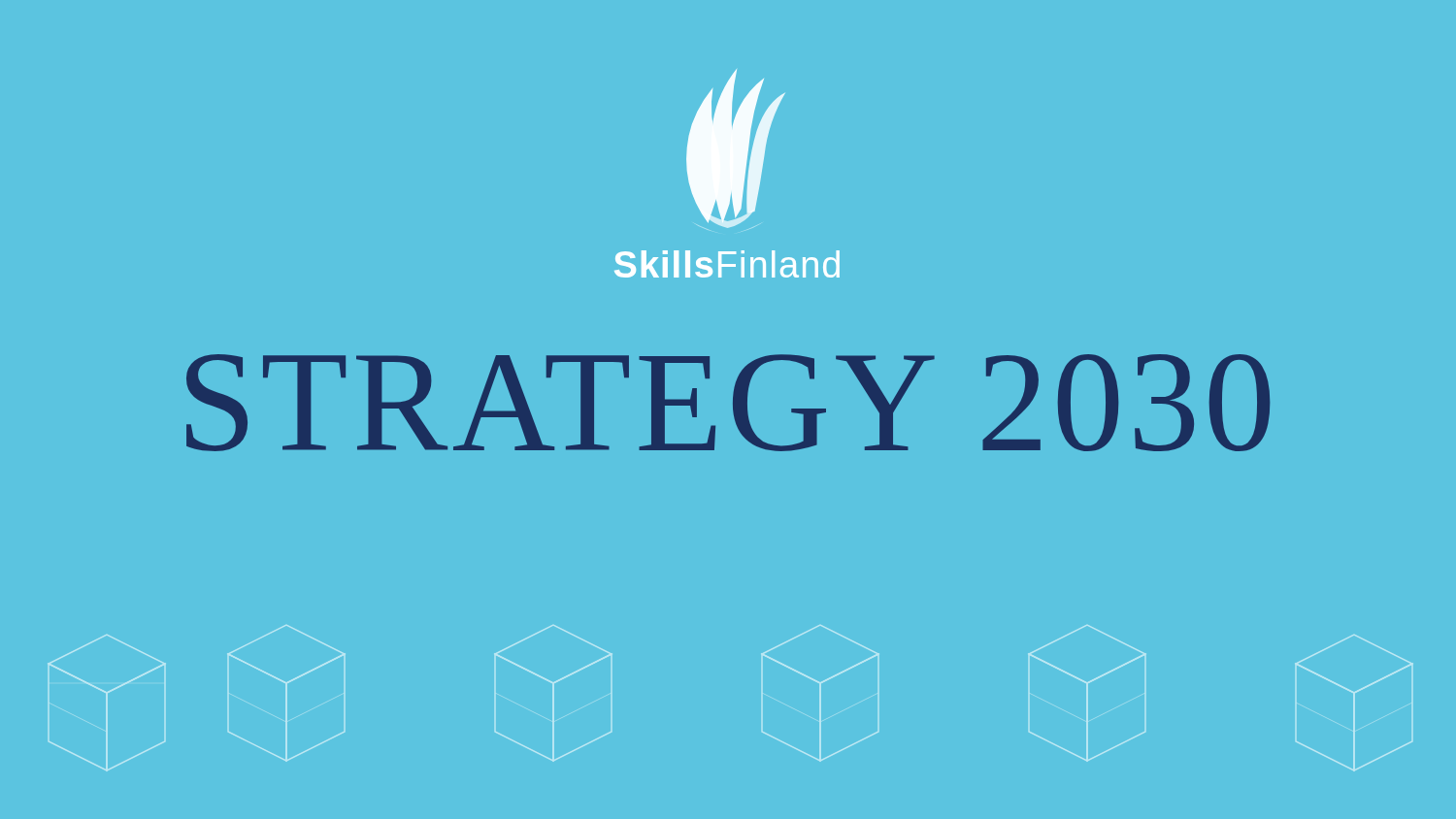Click on the illustration

click(728, 717)
